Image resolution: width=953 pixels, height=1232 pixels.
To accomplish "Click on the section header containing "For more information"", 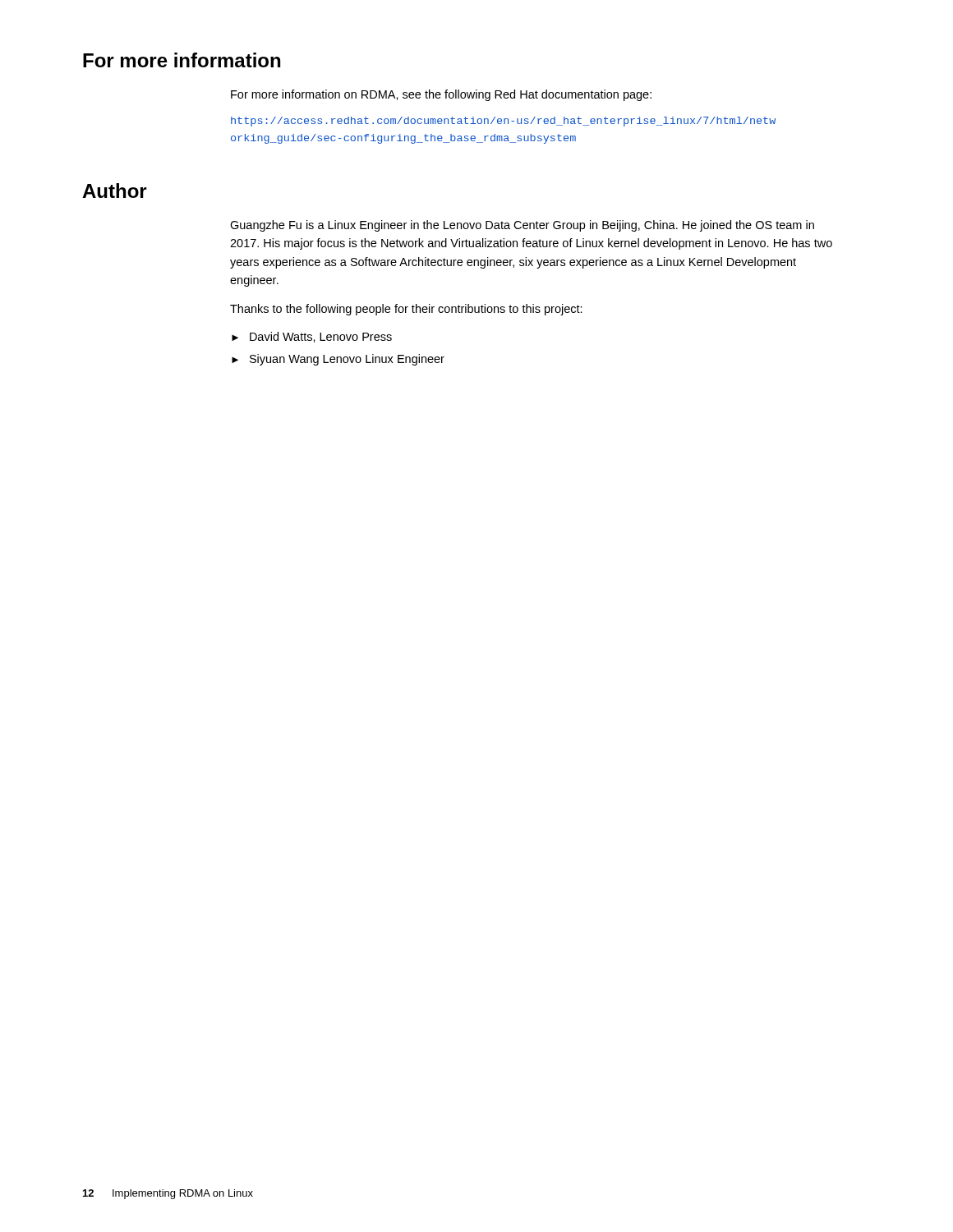I will point(182,60).
